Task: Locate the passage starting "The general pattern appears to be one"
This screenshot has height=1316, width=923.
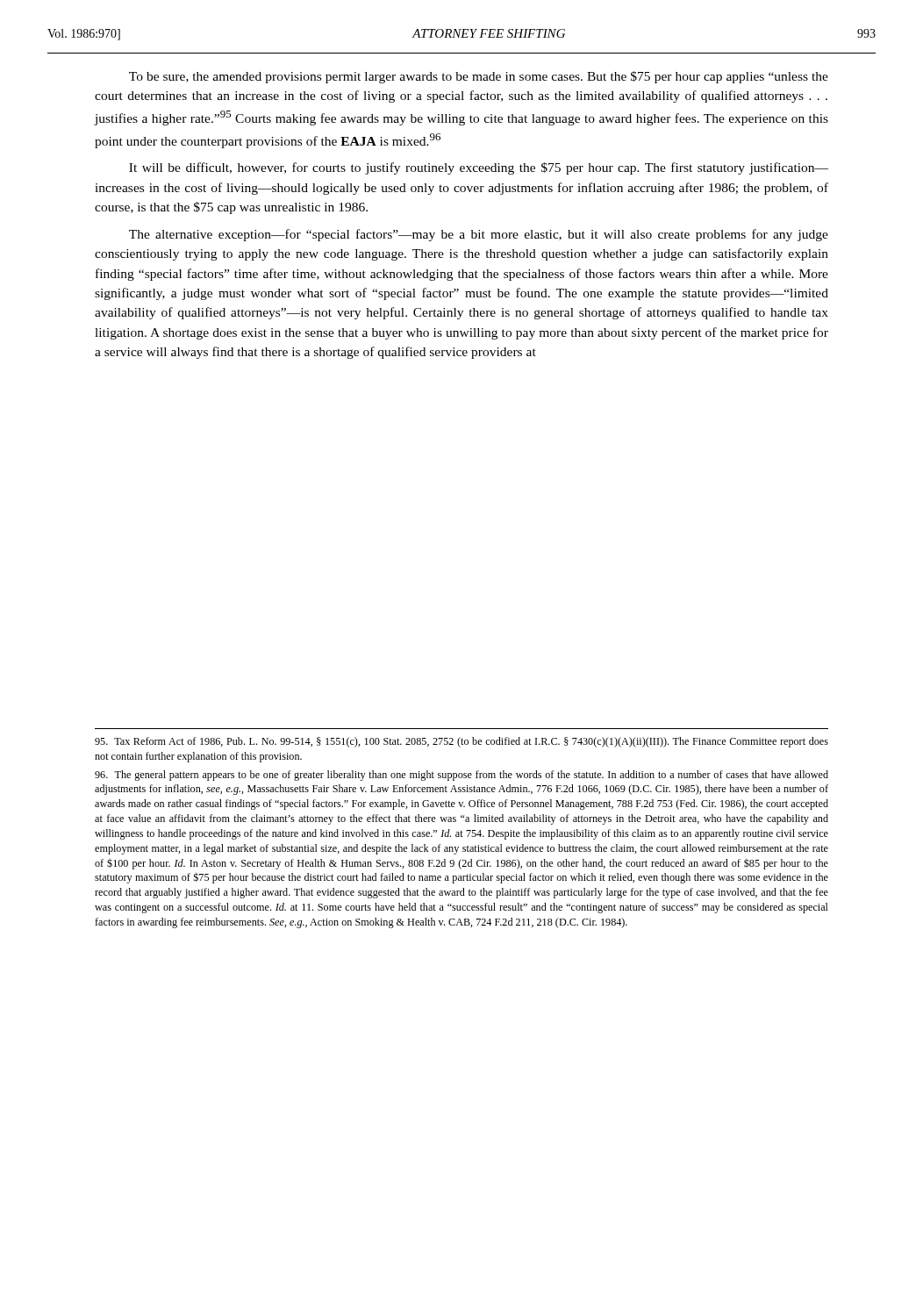Action: 462,849
